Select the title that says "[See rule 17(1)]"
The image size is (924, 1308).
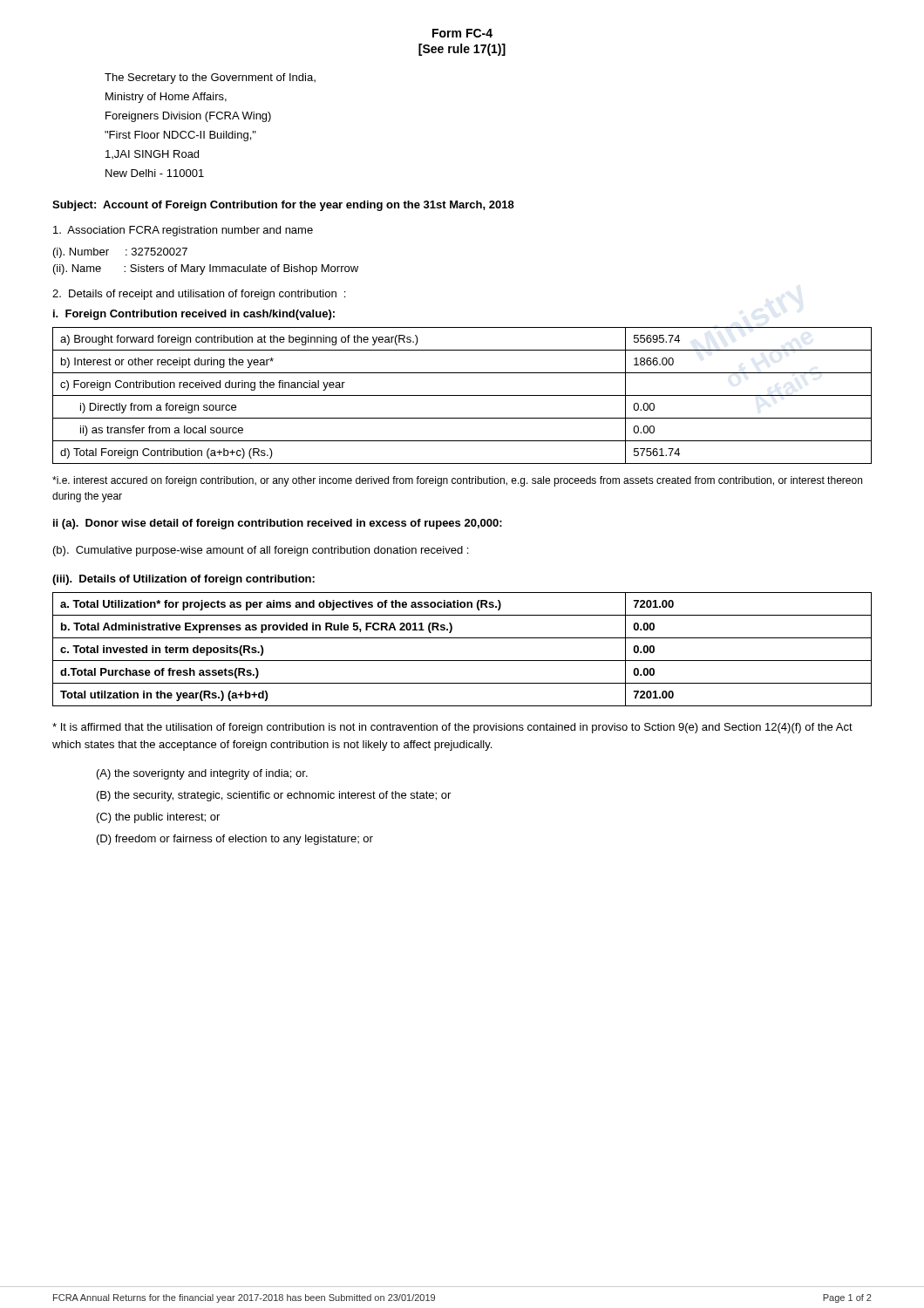tap(462, 49)
